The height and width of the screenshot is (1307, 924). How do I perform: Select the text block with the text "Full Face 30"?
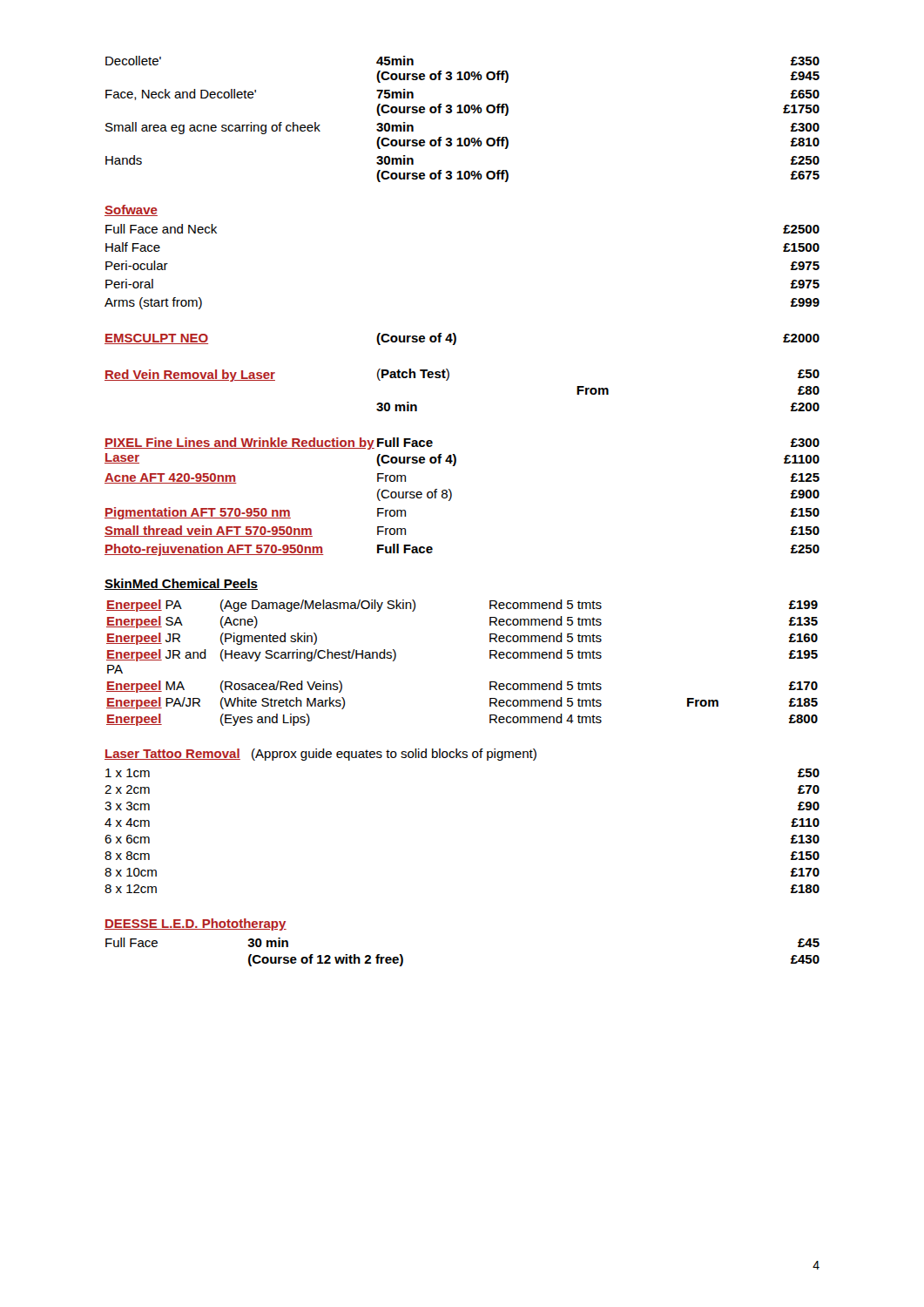[133, 943]
